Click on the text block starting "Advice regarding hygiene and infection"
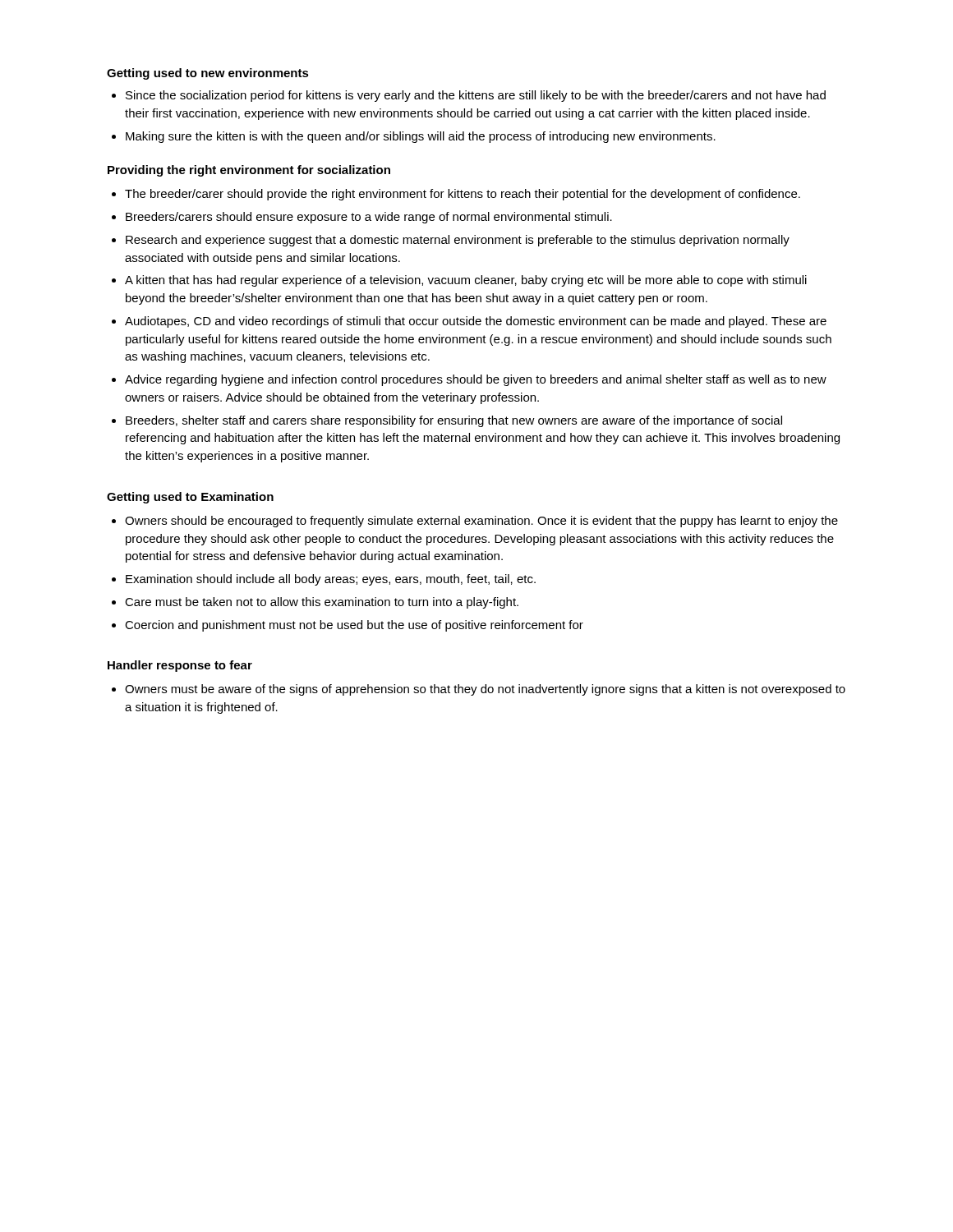The width and height of the screenshot is (953, 1232). (475, 388)
